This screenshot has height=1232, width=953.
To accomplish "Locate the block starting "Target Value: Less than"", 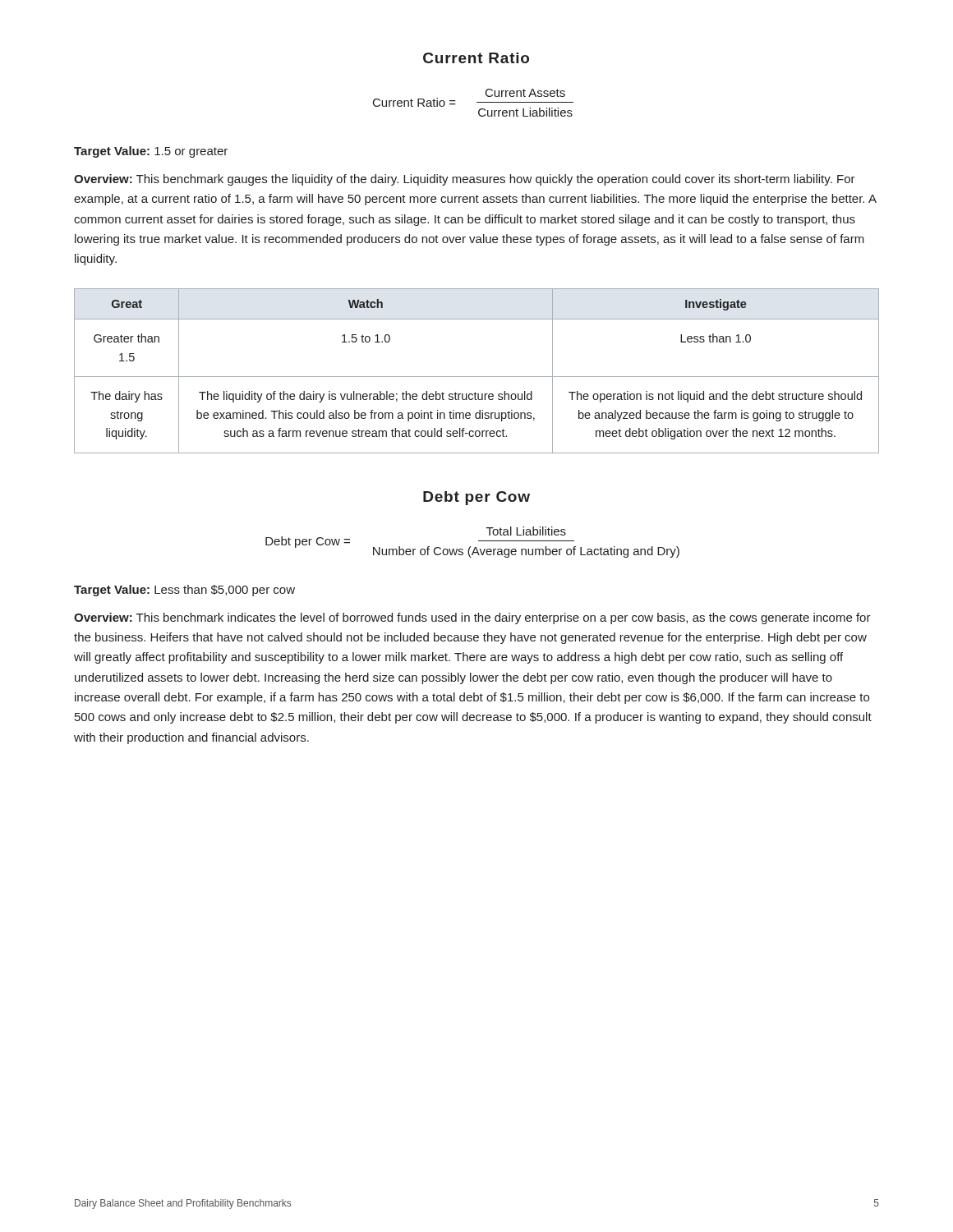I will click(x=184, y=589).
